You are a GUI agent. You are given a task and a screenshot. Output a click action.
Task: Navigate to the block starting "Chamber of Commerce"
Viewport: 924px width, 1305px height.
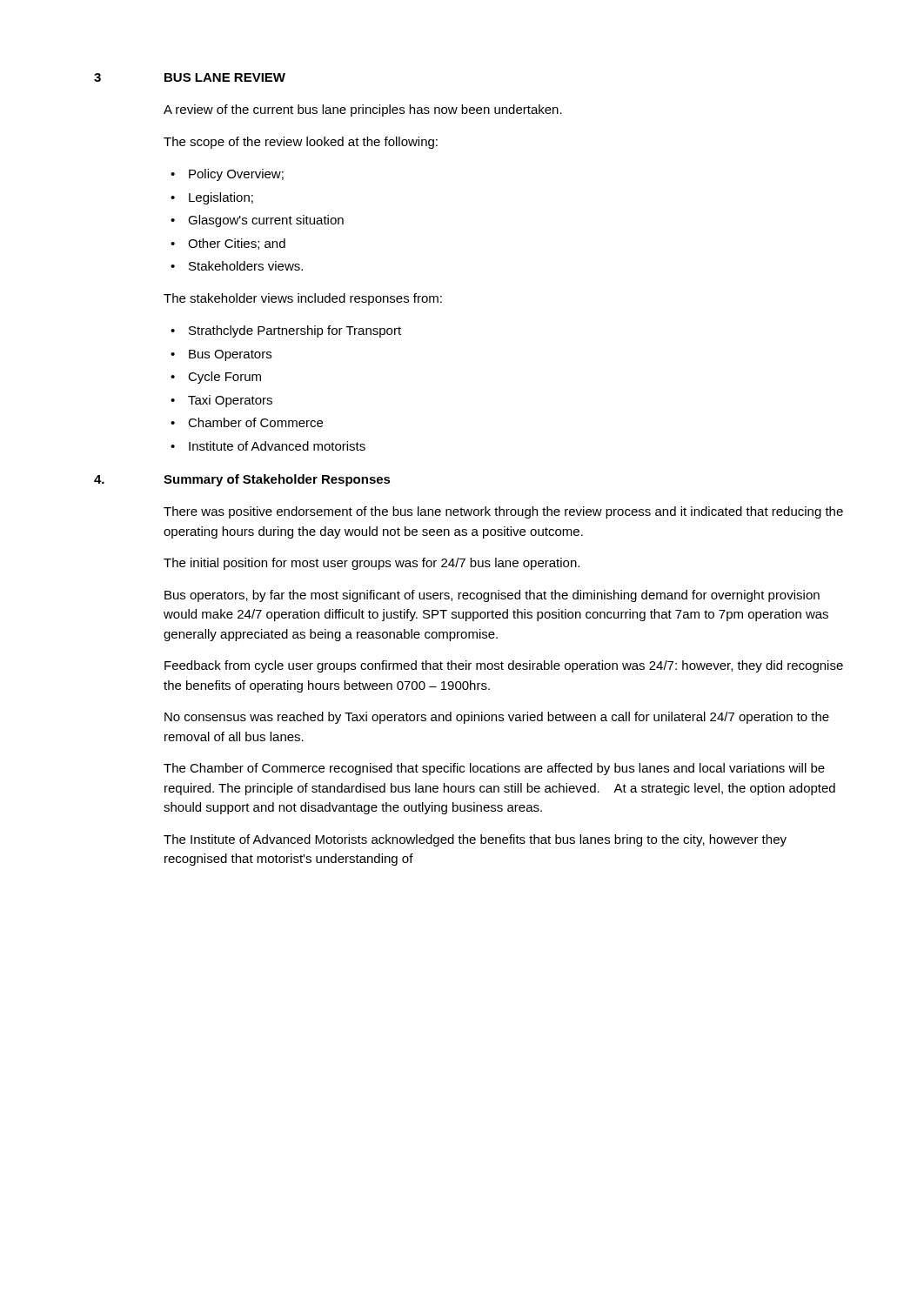tap(256, 422)
